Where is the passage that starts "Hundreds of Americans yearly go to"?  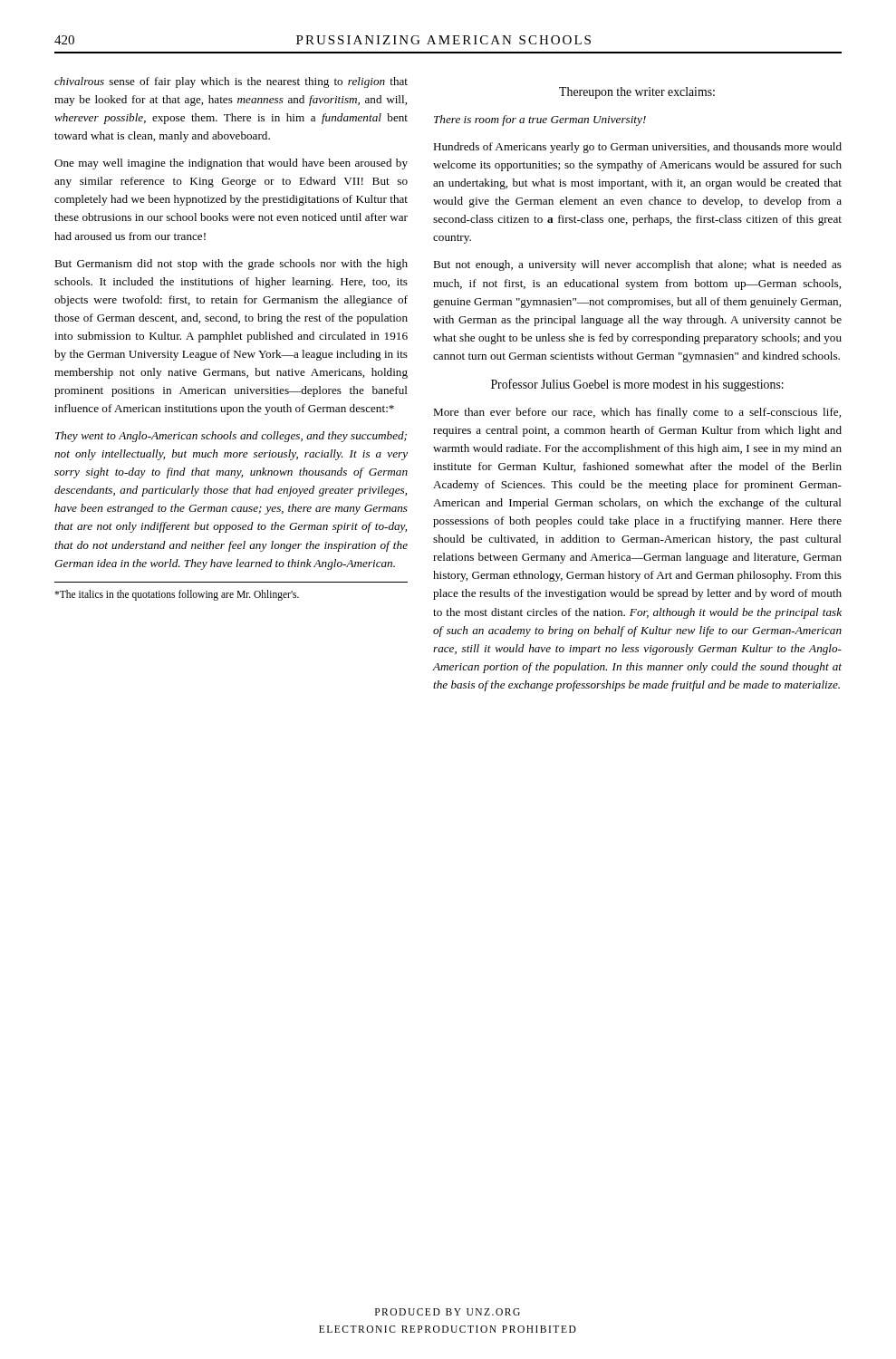pos(637,192)
